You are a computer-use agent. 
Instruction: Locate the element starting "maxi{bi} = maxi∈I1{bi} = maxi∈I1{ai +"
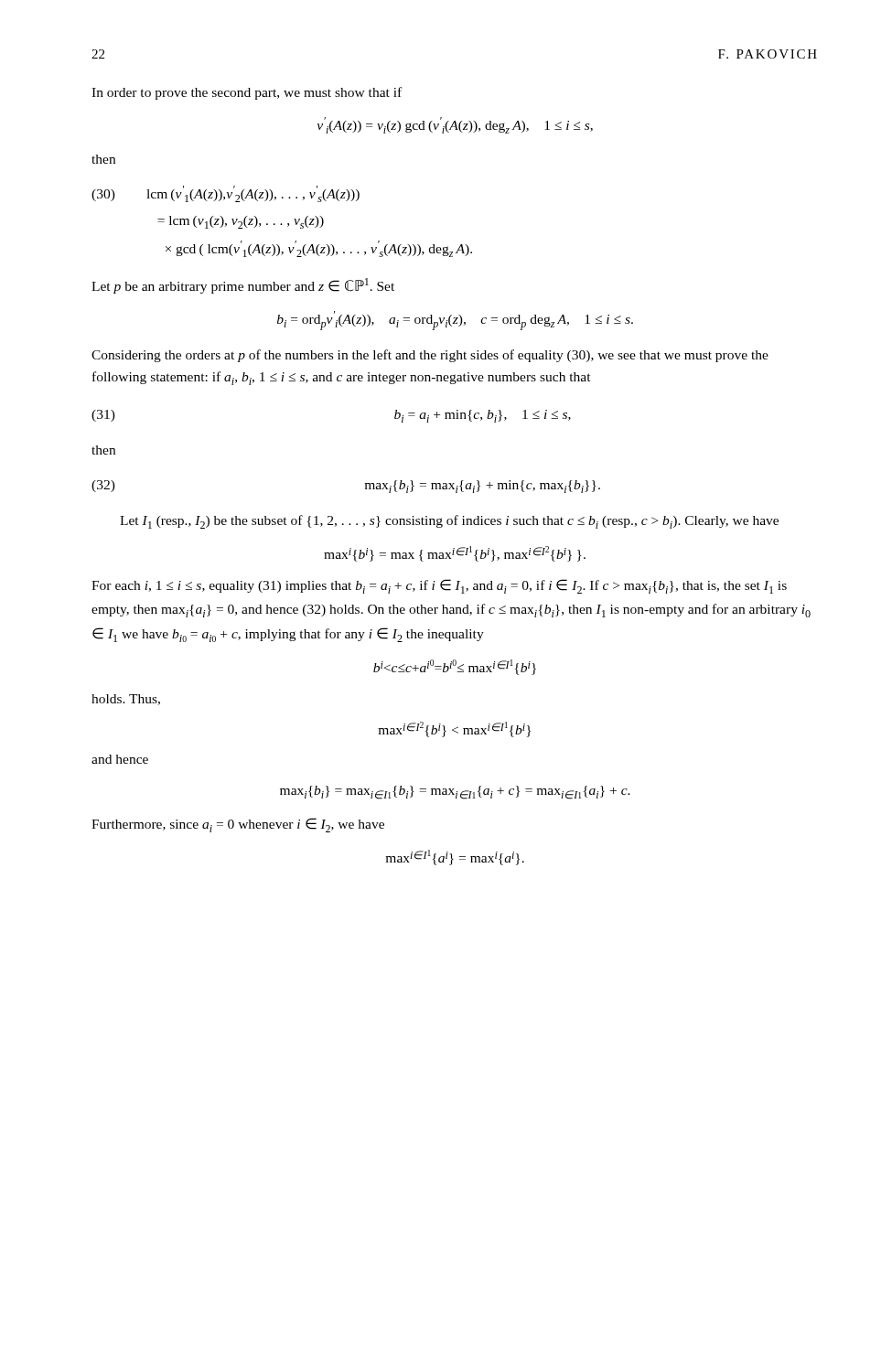pyautogui.click(x=455, y=792)
